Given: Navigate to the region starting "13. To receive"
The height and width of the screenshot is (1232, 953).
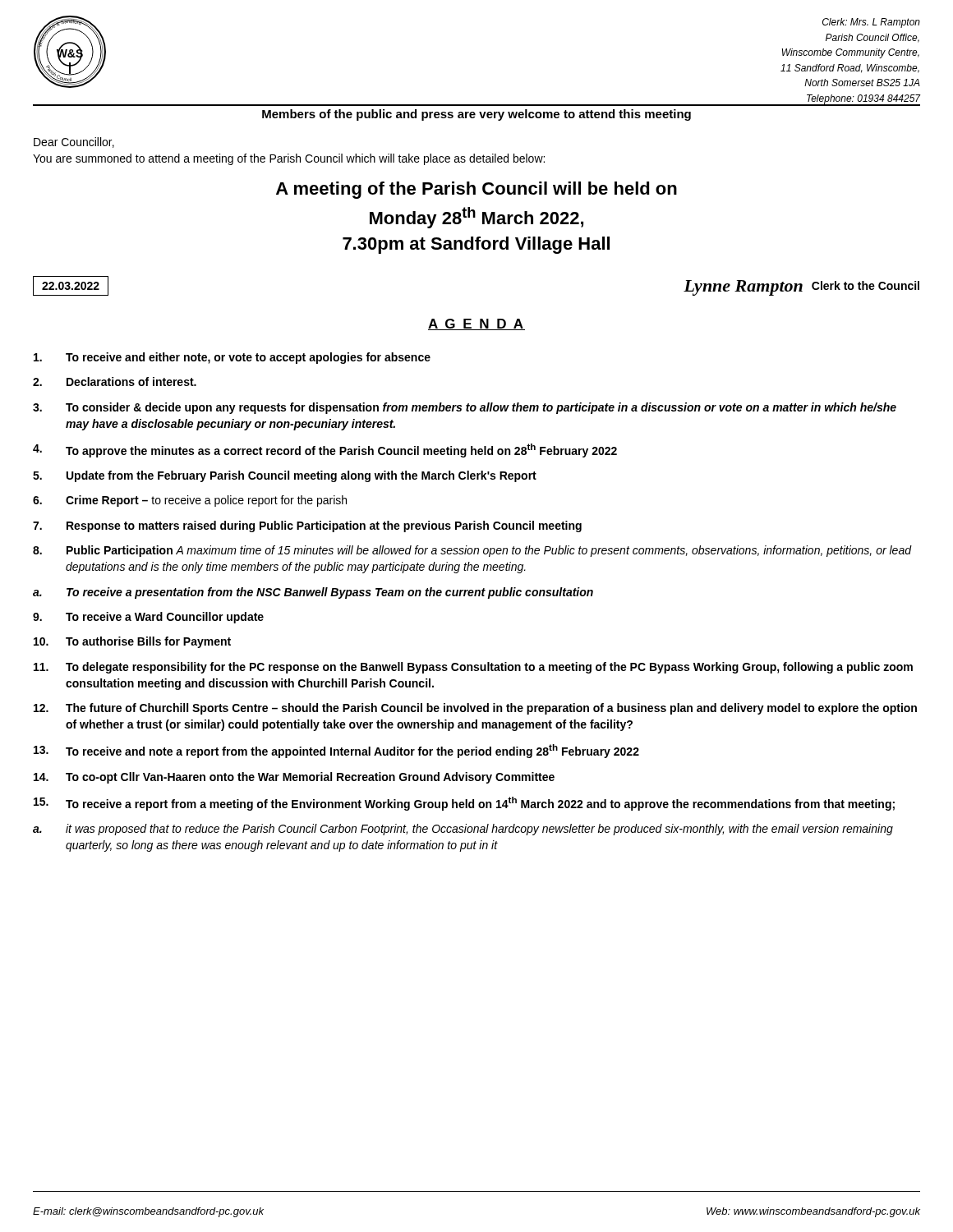Looking at the screenshot, I should tap(476, 751).
